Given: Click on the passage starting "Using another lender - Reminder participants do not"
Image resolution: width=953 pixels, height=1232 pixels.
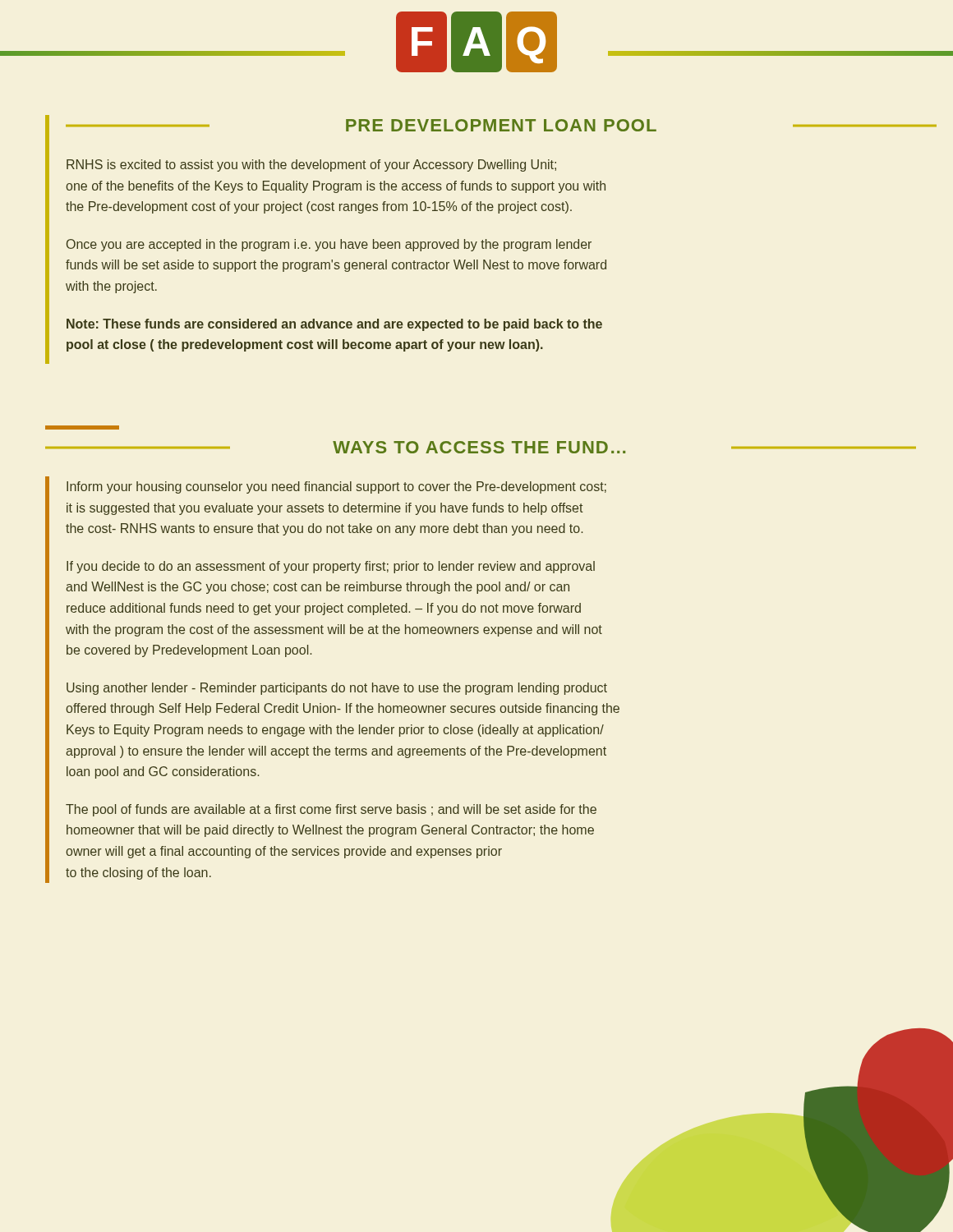Looking at the screenshot, I should pos(343,730).
